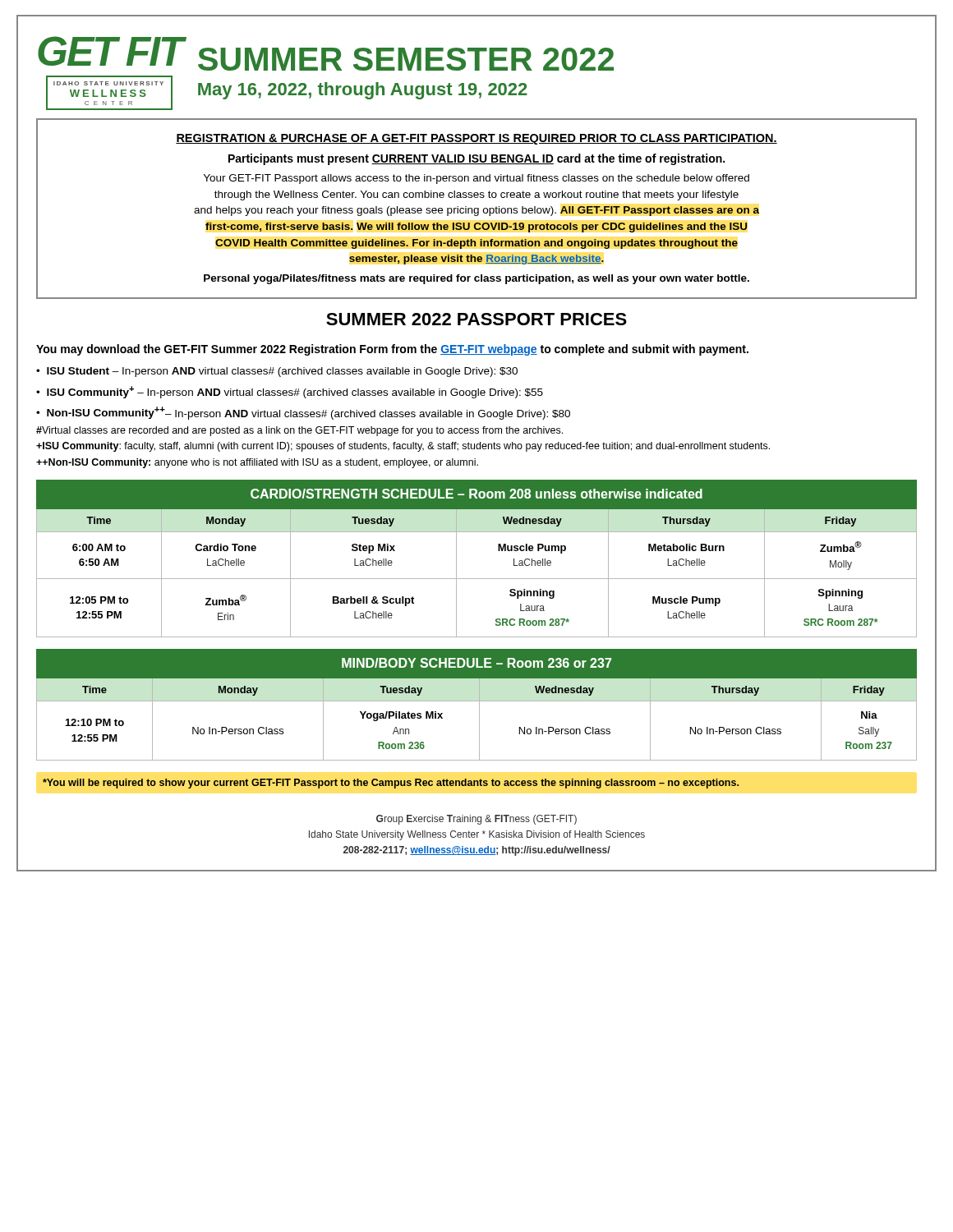
Task: Locate the section header with the text "SUMMER 2022 PASSPORT PRICES"
Action: (476, 320)
